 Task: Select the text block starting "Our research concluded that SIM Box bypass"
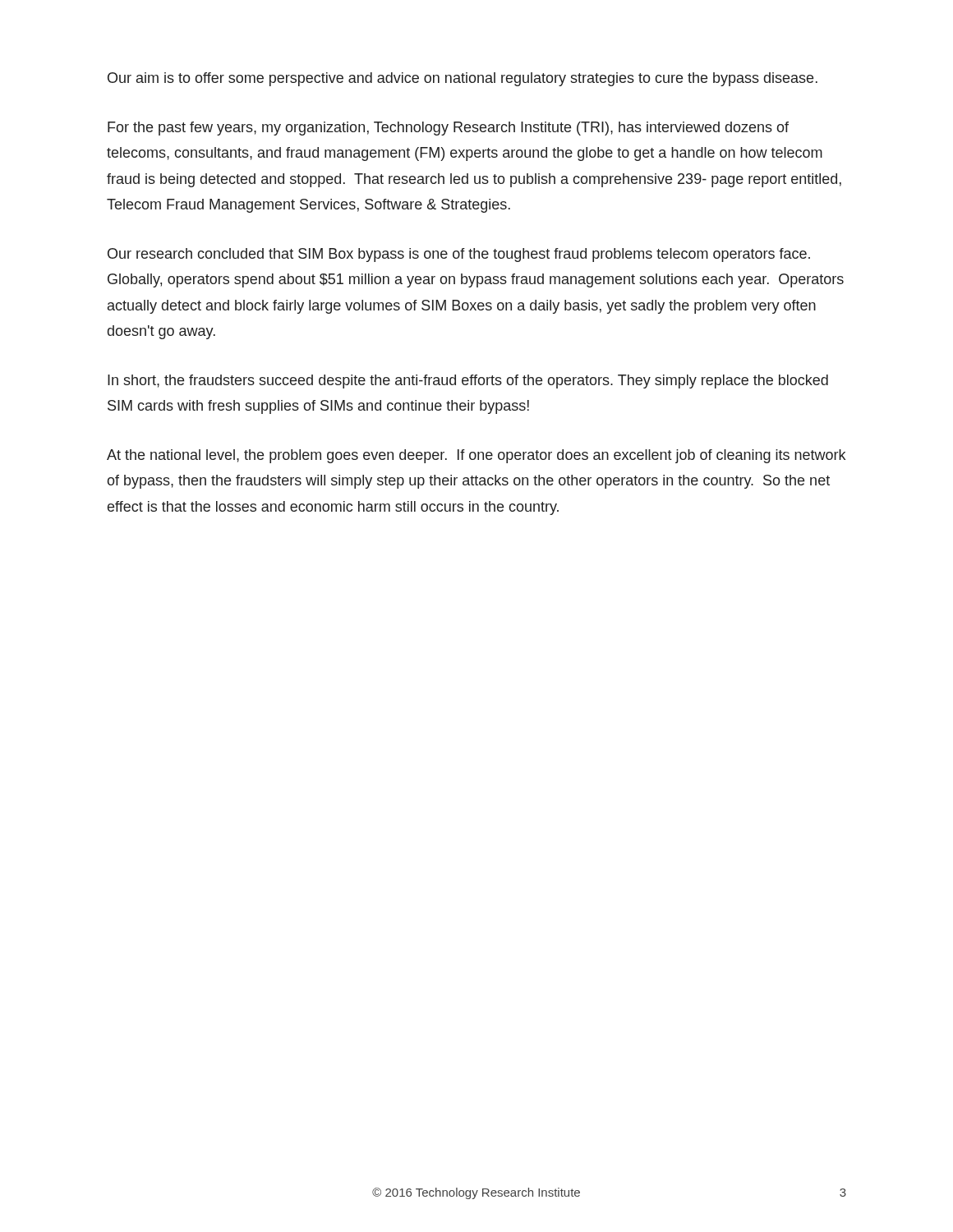475,292
